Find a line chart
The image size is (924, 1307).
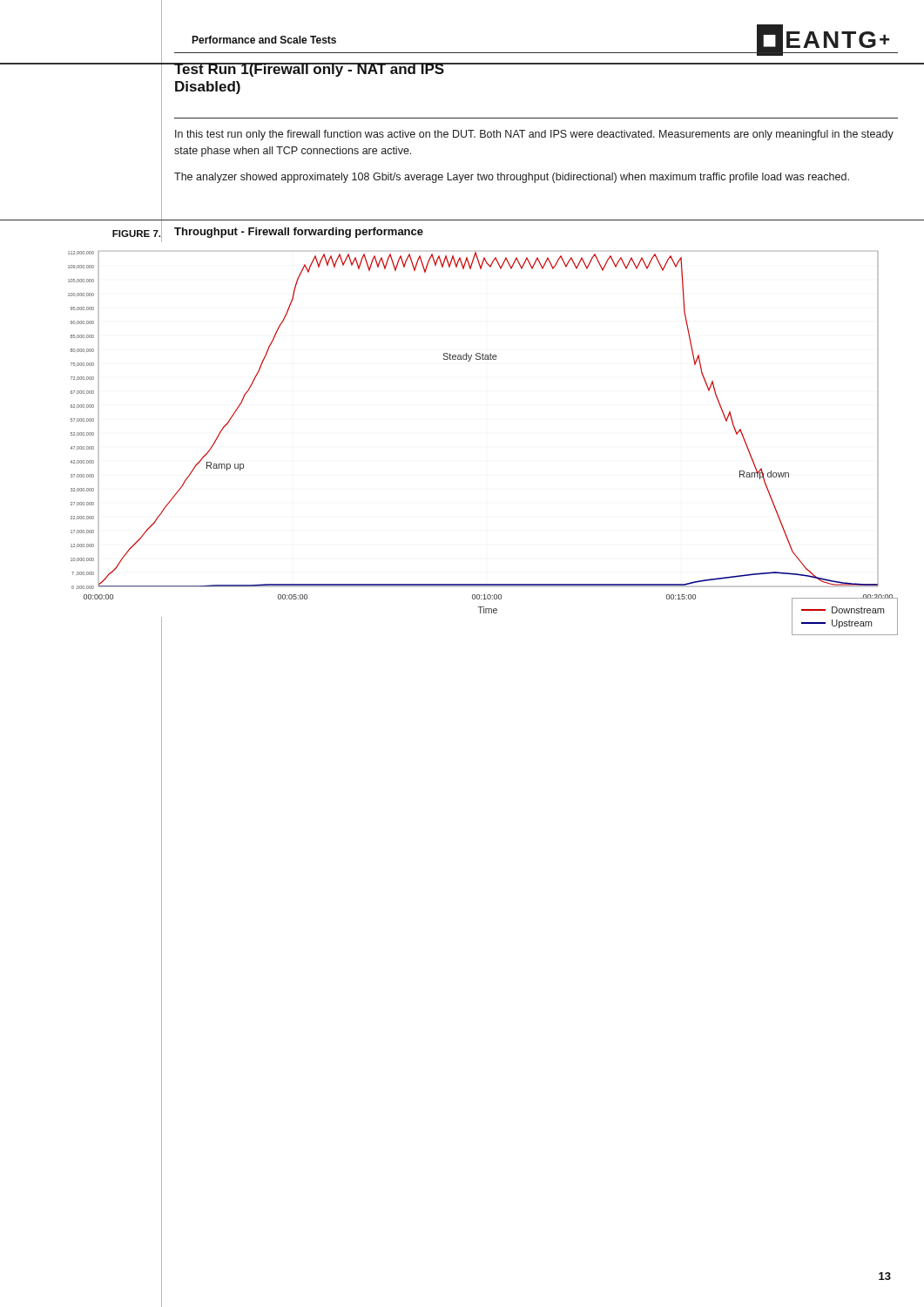[457, 430]
